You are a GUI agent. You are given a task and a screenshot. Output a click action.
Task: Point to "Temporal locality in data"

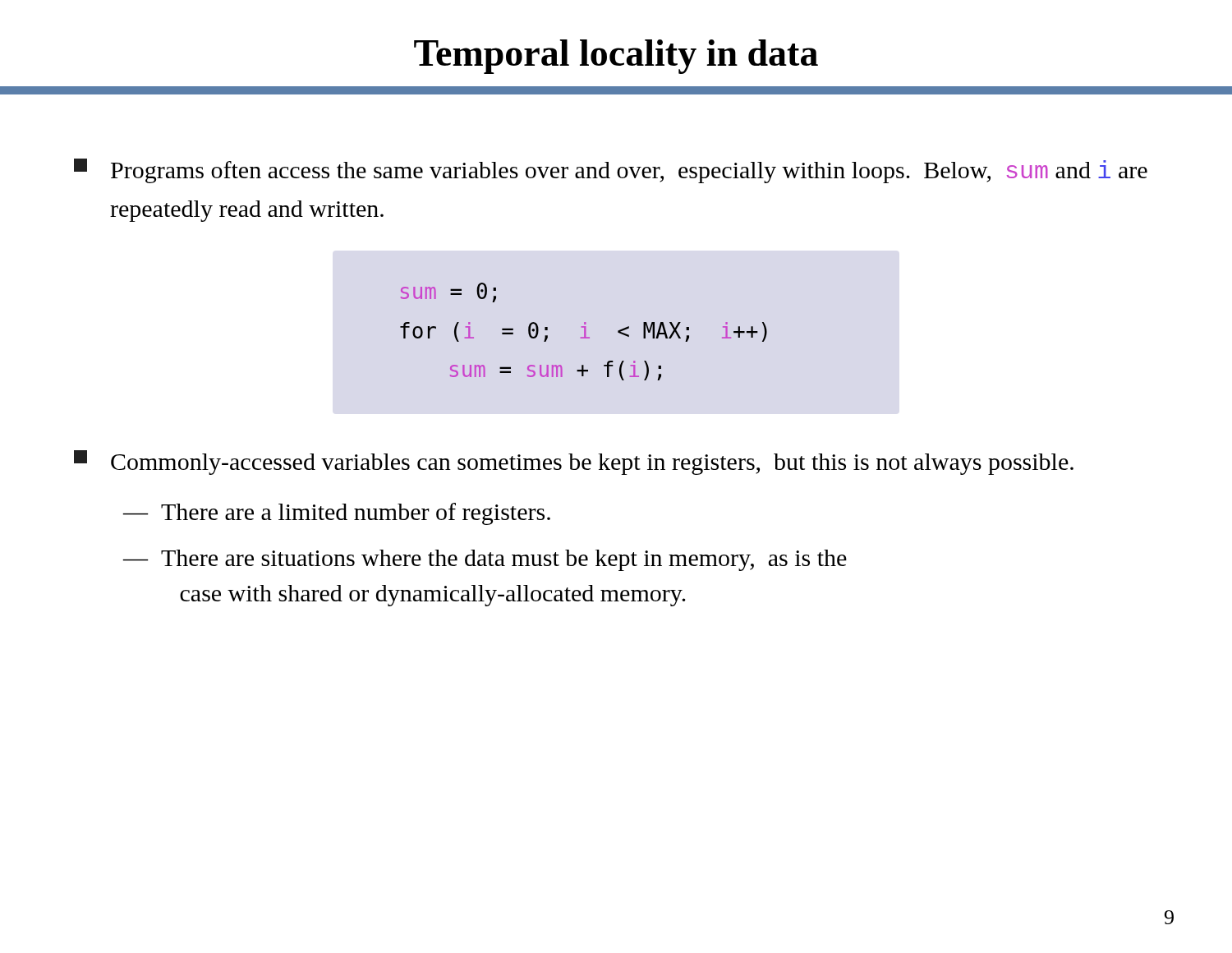click(x=616, y=53)
